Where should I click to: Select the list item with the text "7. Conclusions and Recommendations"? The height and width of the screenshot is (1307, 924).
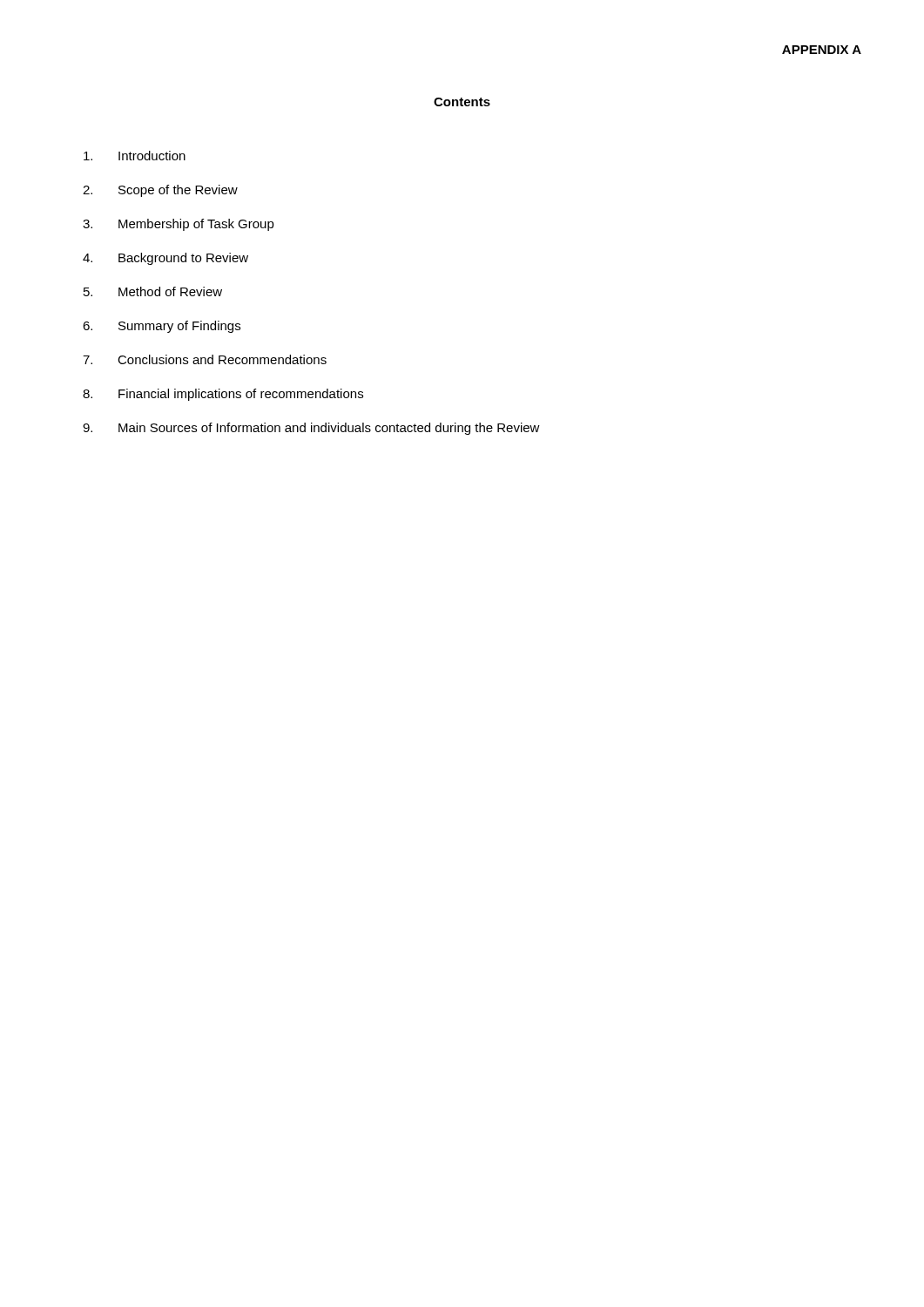click(205, 359)
